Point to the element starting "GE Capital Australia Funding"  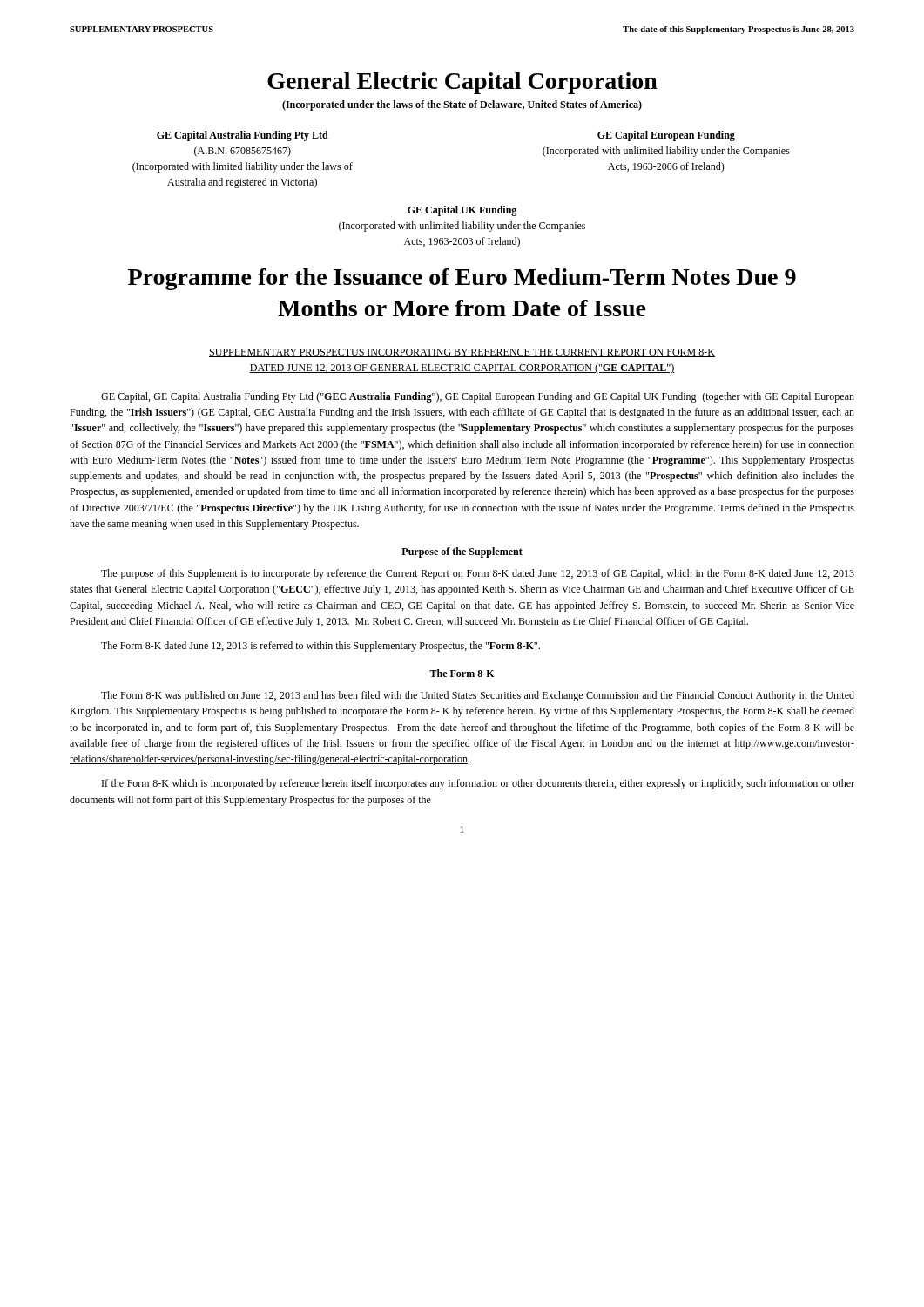(239, 135)
